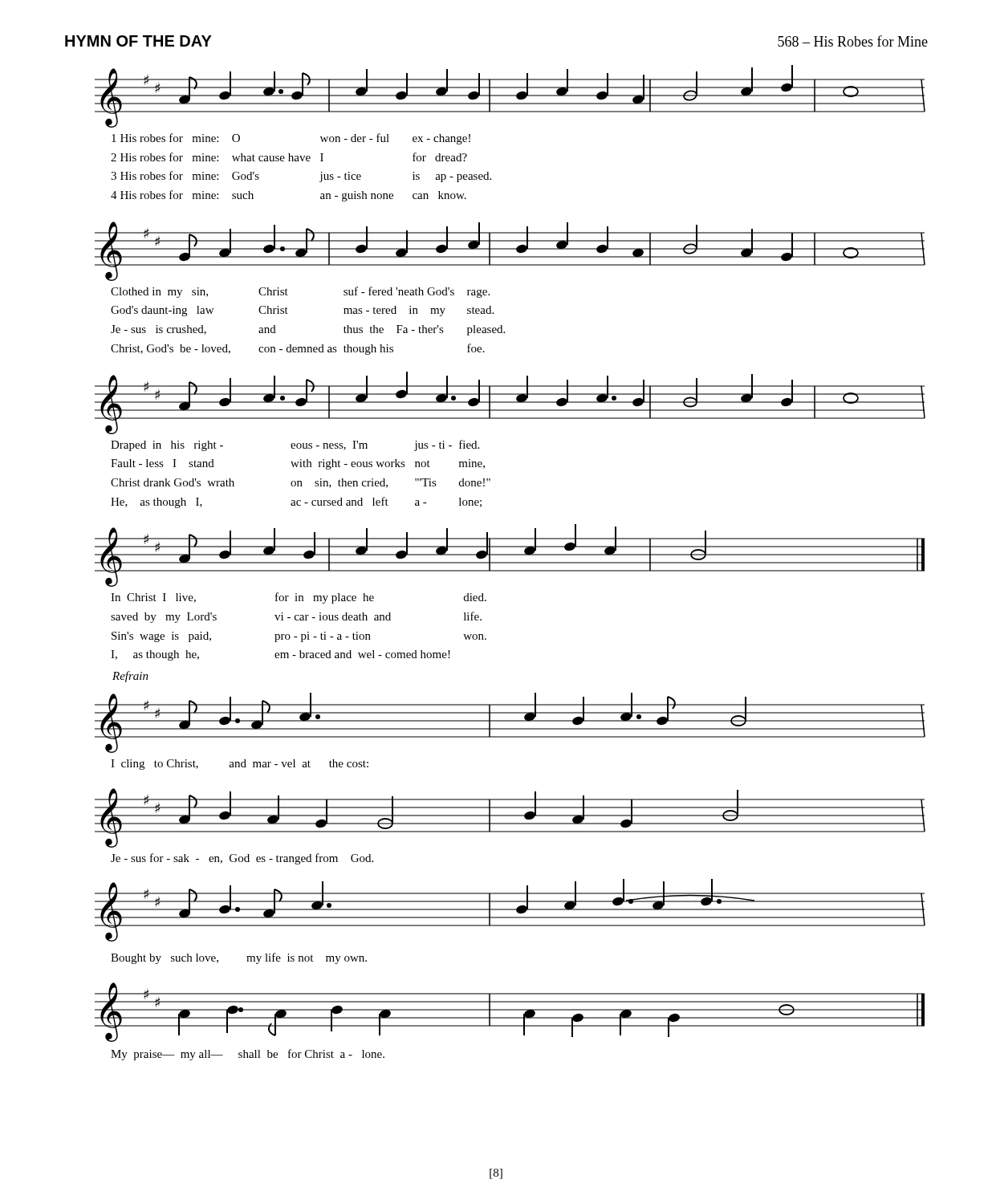Select the block starting "Je - sus for"
Image resolution: width=992 pixels, height=1204 pixels.
[244, 858]
